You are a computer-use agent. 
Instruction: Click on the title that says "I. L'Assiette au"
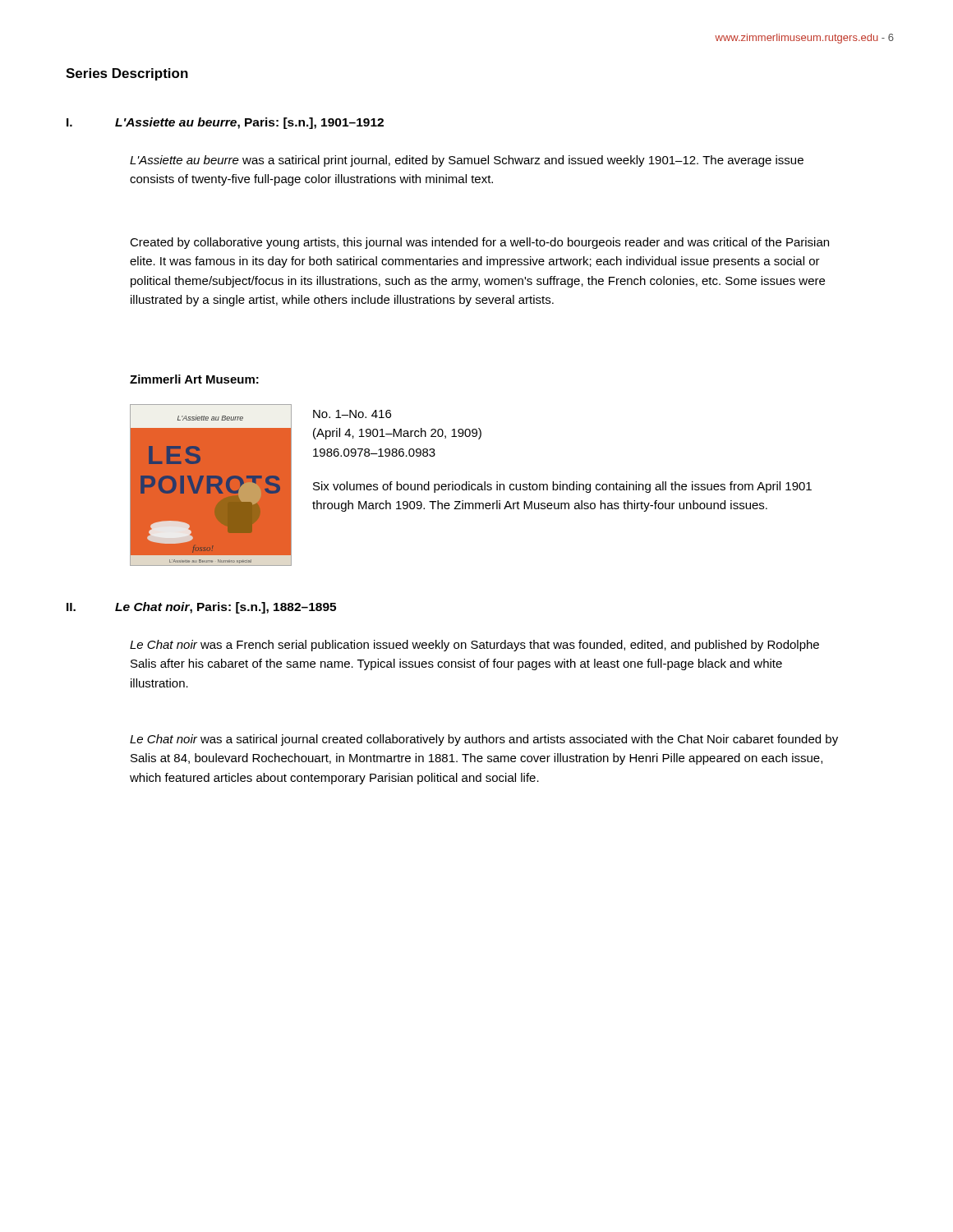(225, 122)
